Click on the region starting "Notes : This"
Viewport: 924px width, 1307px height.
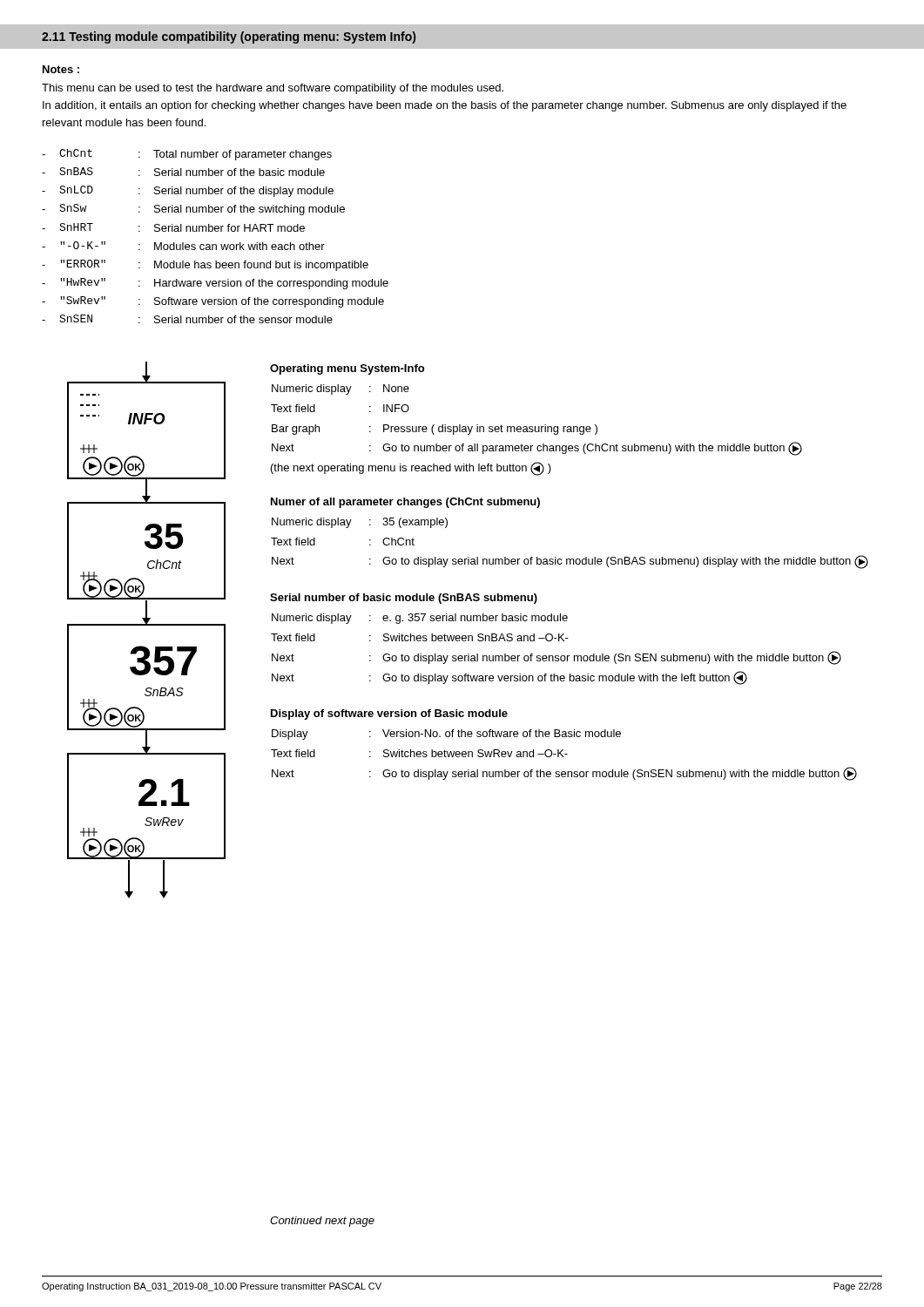pyautogui.click(x=462, y=97)
